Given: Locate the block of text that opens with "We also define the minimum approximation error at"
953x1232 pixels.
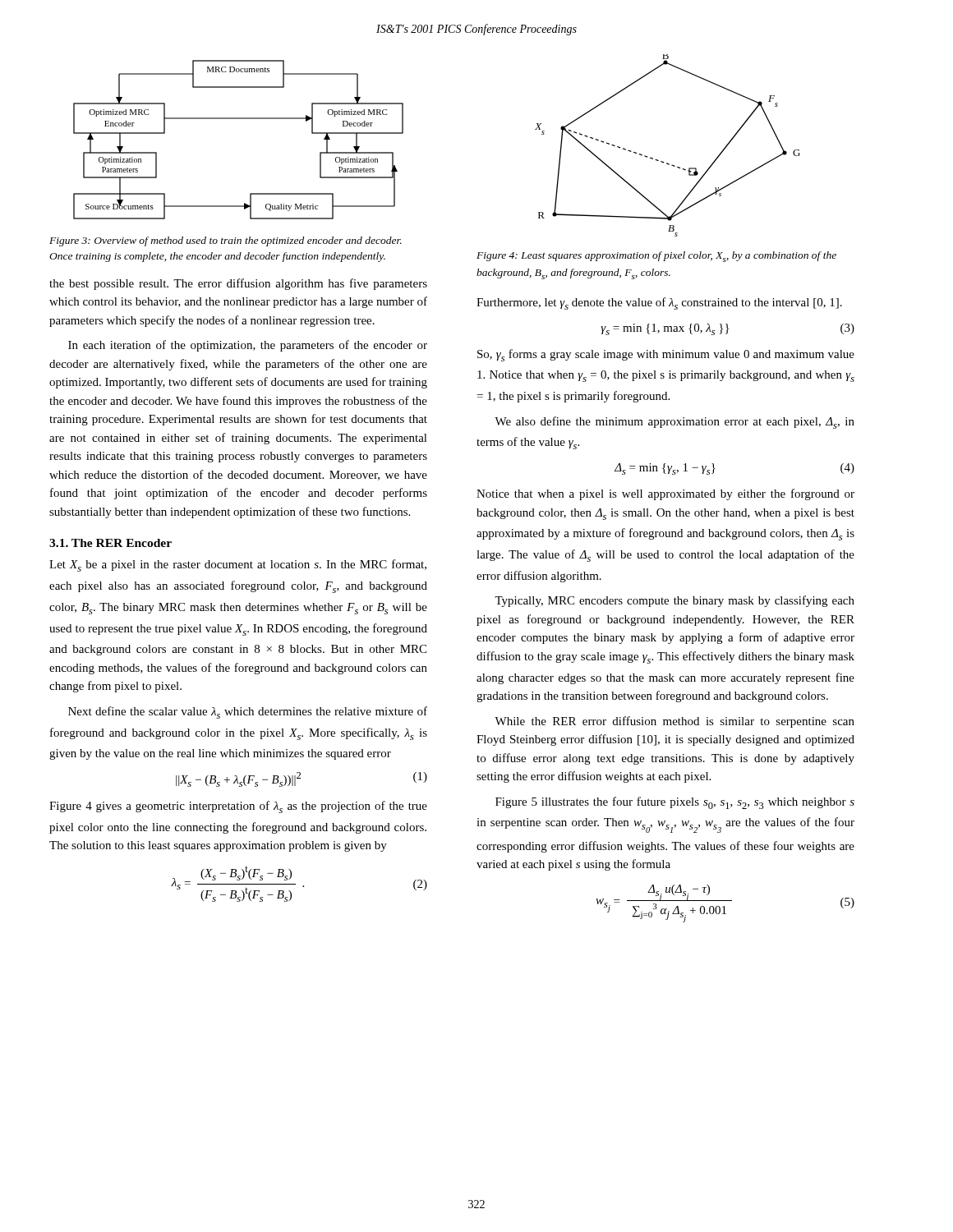Looking at the screenshot, I should point(665,433).
